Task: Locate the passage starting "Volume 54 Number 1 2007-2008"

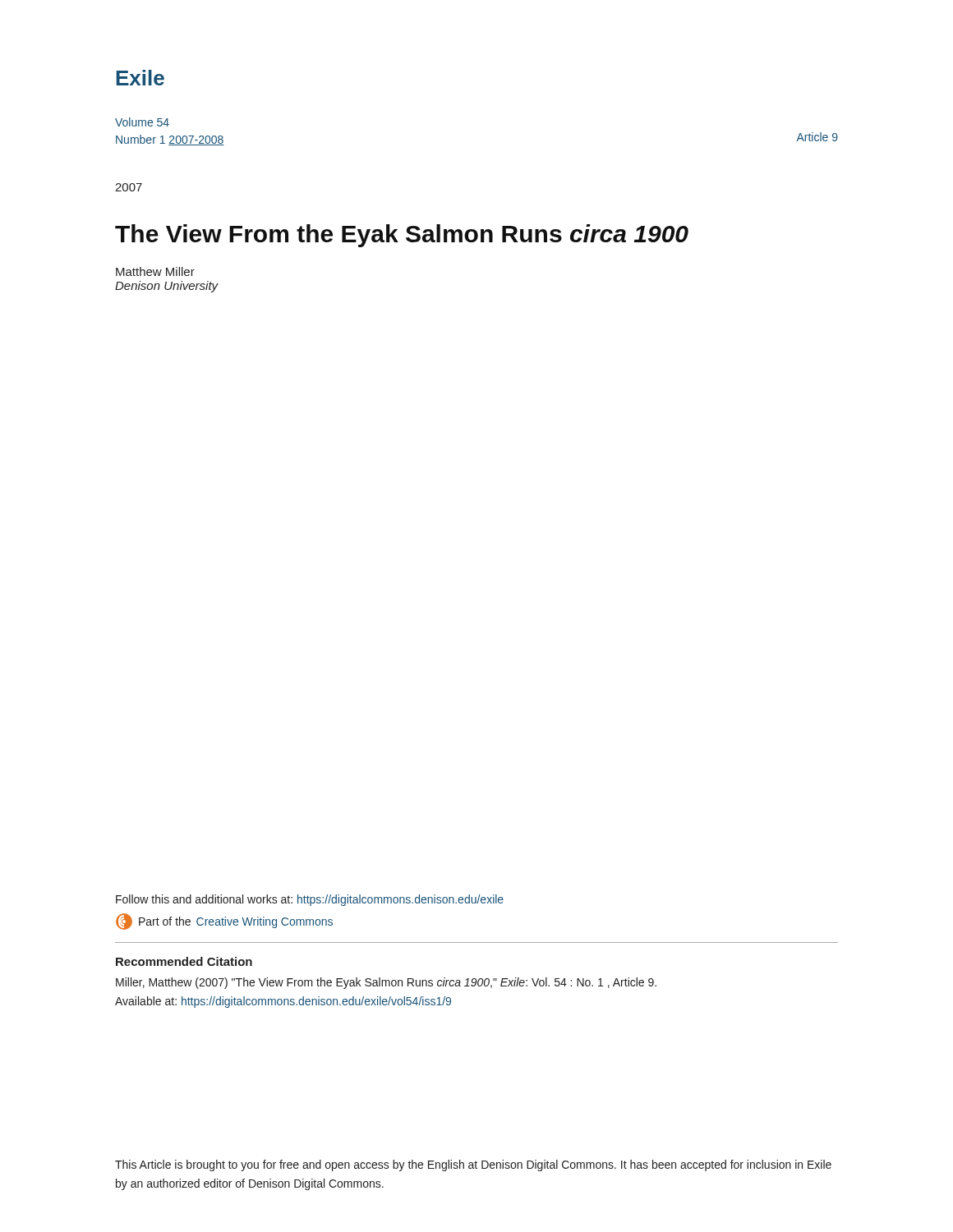Action: 142,122
